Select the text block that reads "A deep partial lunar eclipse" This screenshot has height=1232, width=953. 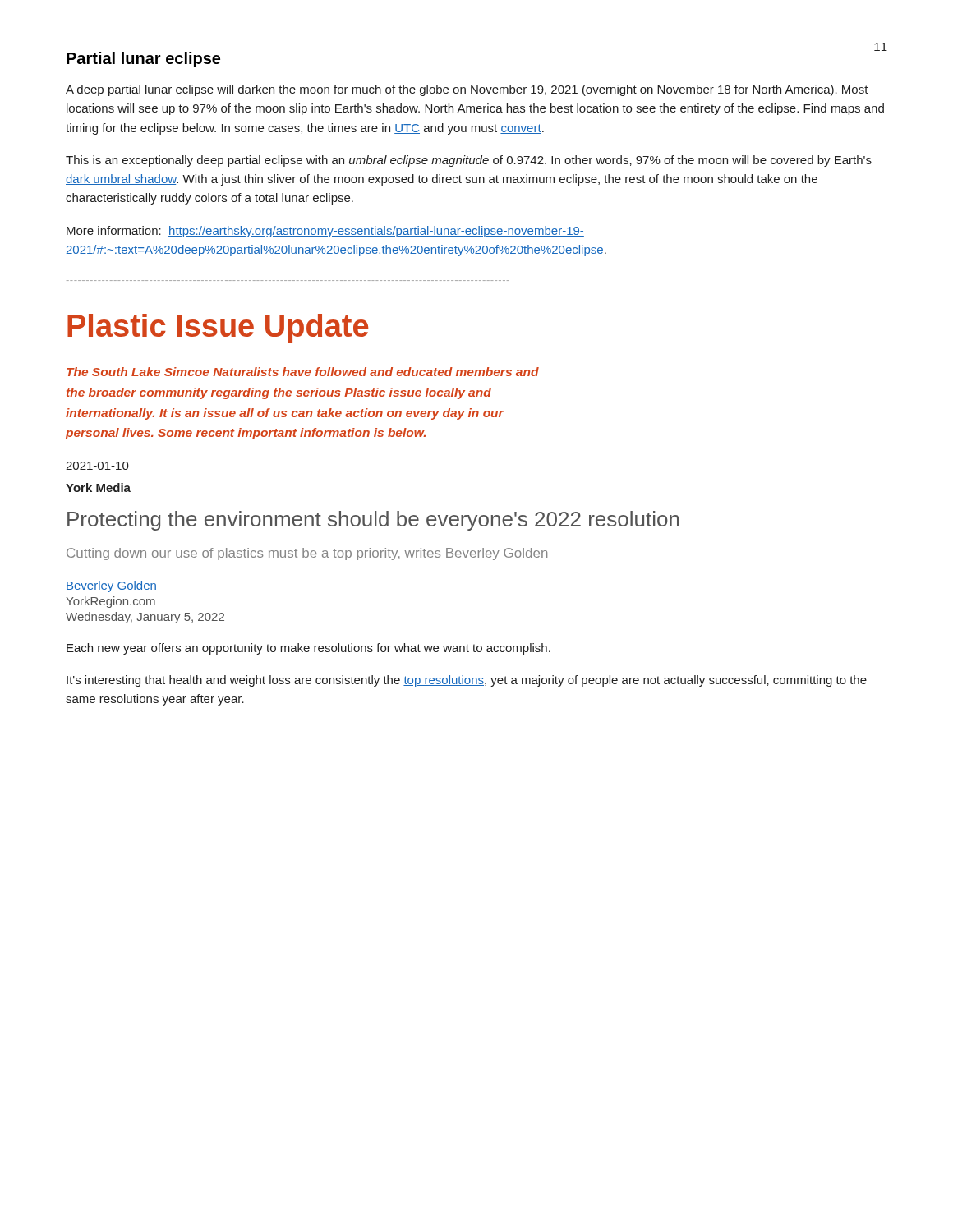pos(475,108)
